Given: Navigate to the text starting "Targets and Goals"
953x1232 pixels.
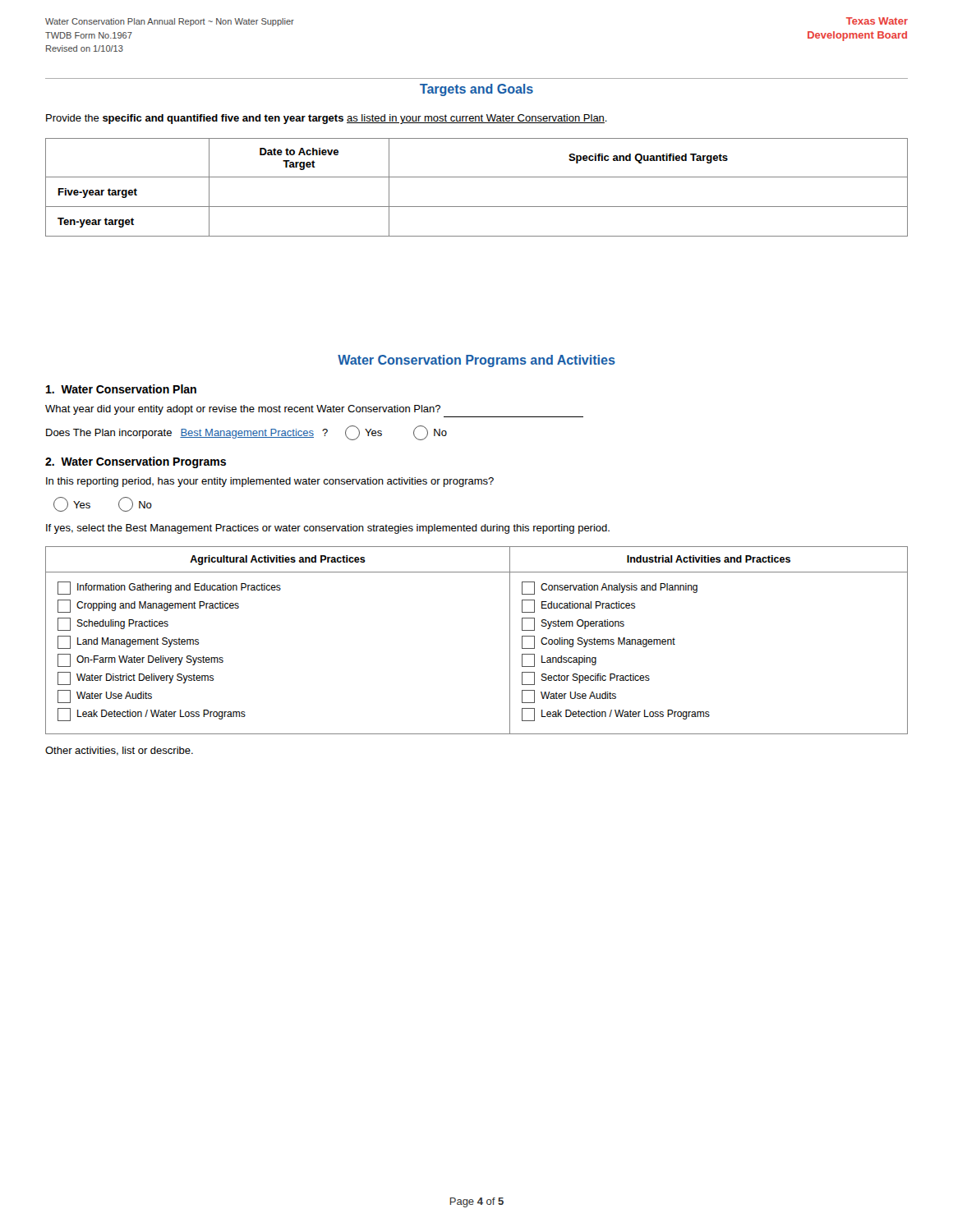Looking at the screenshot, I should point(476,89).
